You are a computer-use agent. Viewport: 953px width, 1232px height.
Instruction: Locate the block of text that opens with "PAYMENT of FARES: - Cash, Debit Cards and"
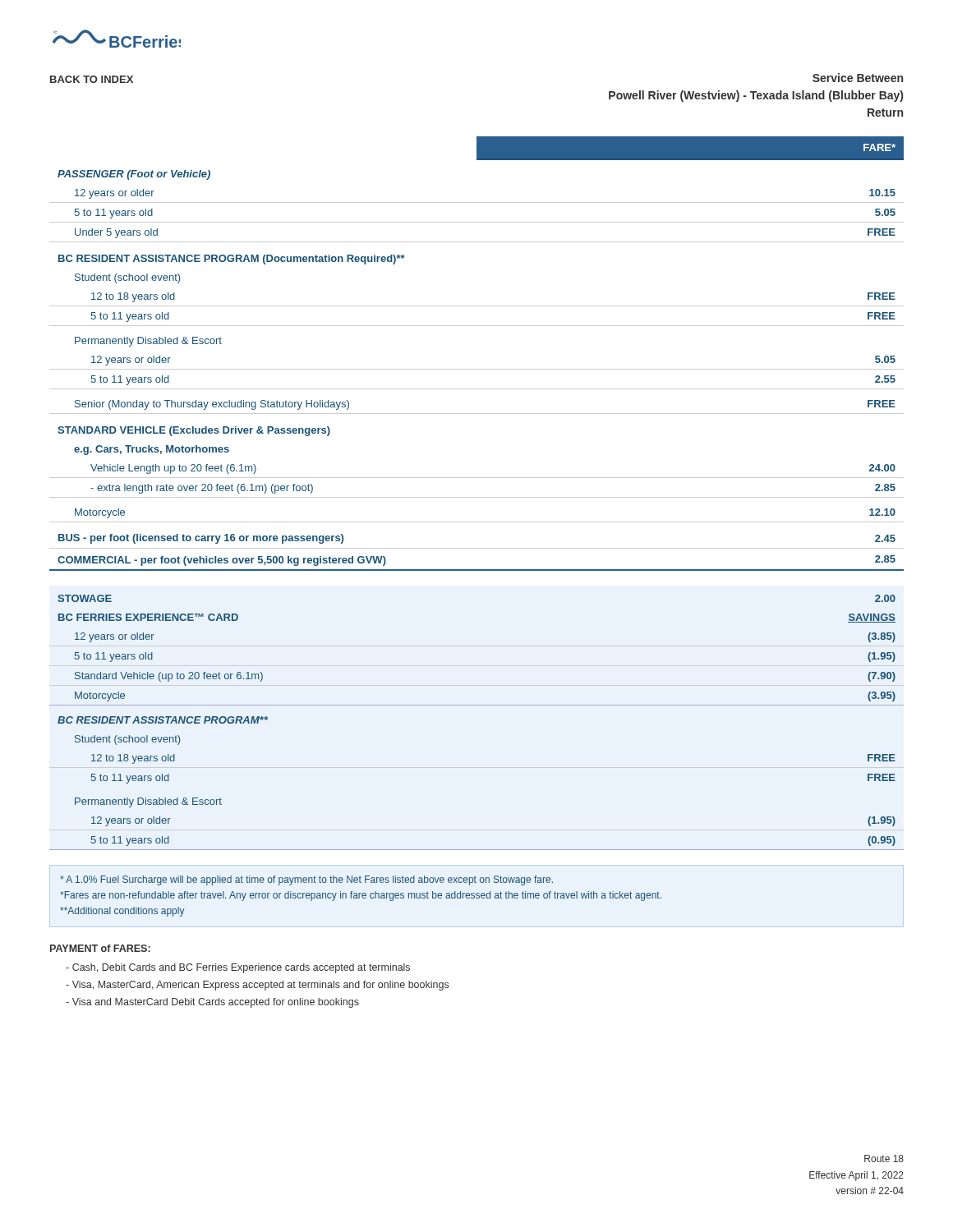tap(100, 948)
